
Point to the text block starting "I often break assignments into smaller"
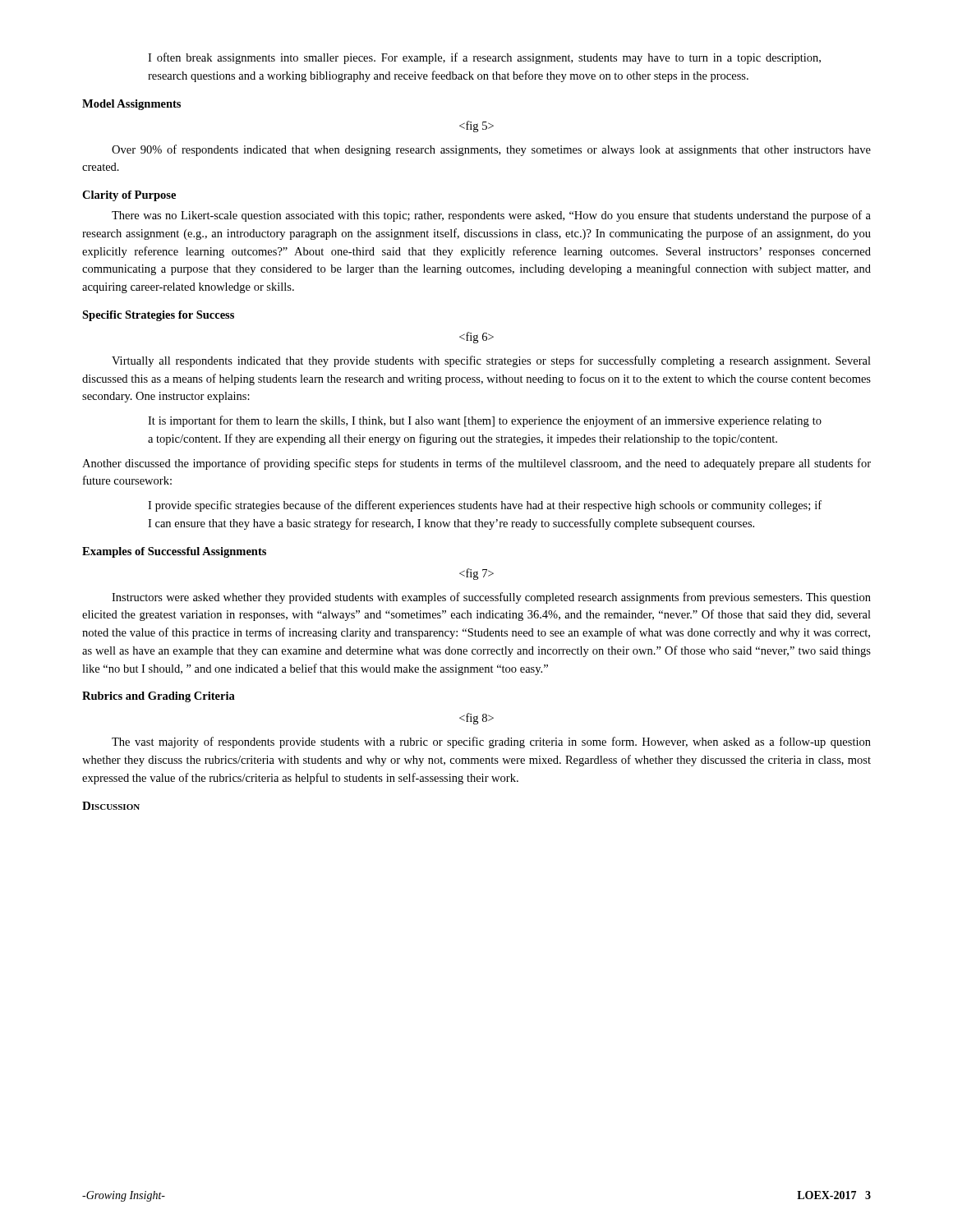coord(485,66)
